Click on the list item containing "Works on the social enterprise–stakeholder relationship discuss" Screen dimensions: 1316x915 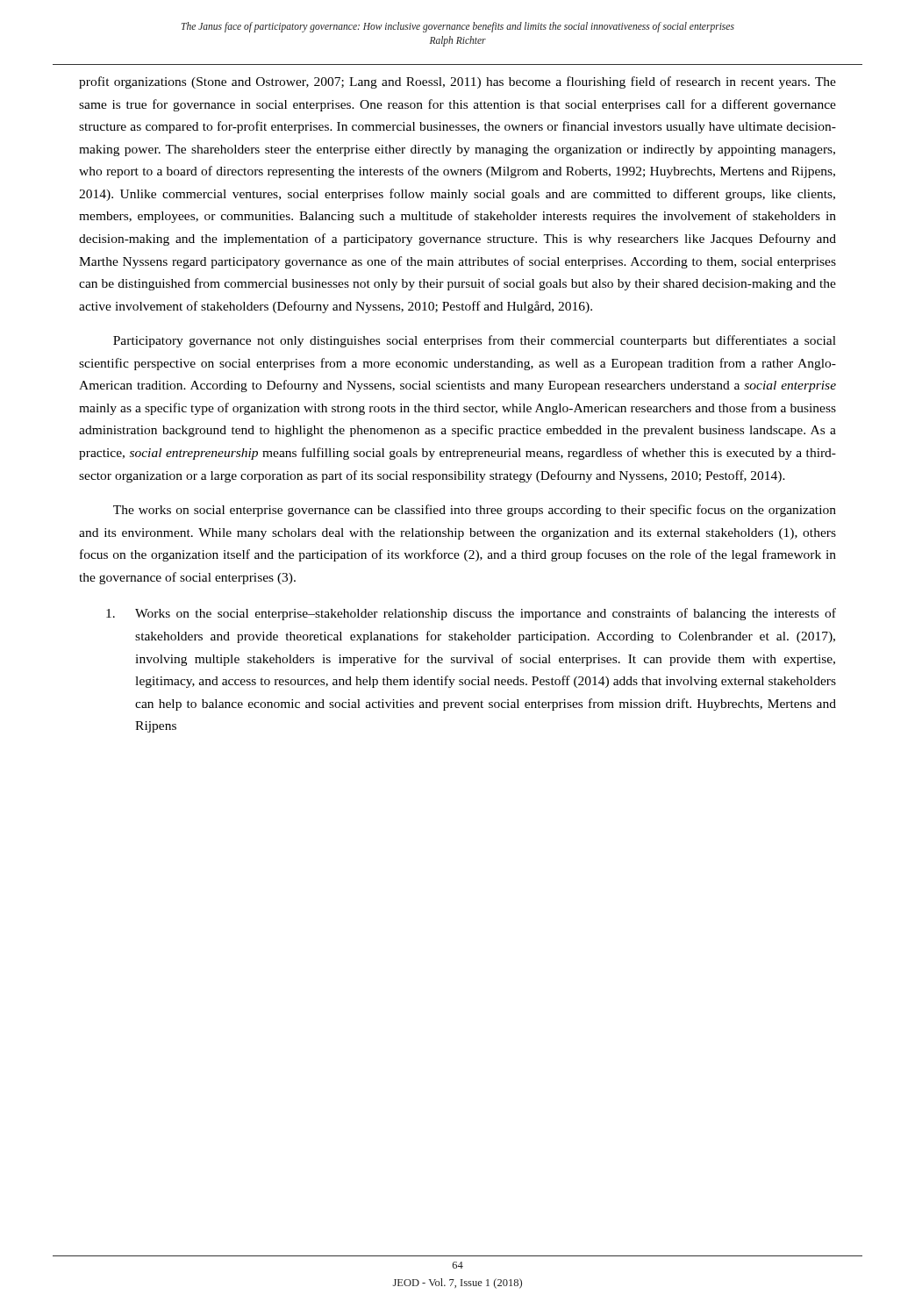(x=471, y=669)
